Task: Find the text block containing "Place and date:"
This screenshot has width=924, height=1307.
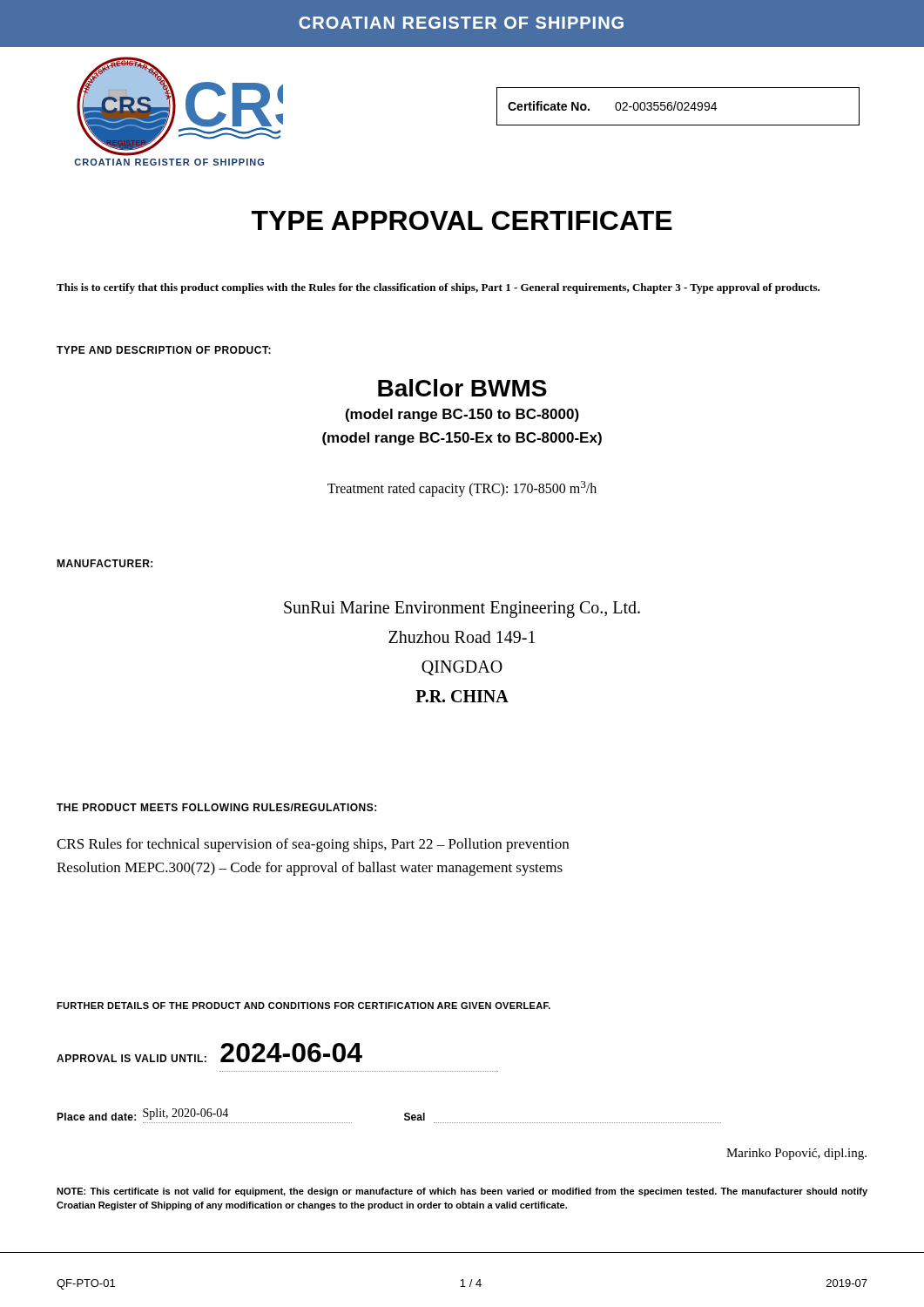Action: point(148,1114)
